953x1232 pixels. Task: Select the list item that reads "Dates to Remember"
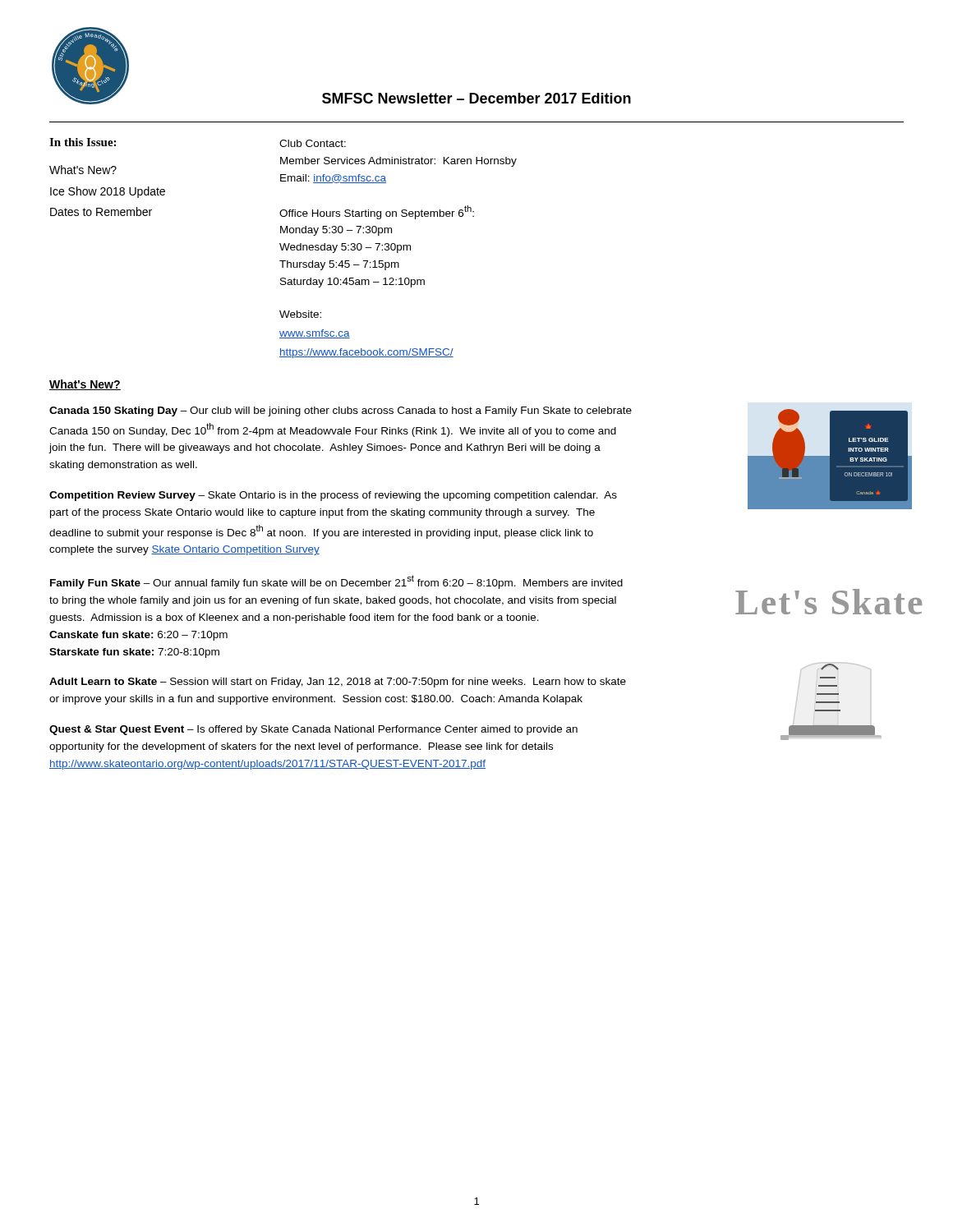(x=101, y=212)
